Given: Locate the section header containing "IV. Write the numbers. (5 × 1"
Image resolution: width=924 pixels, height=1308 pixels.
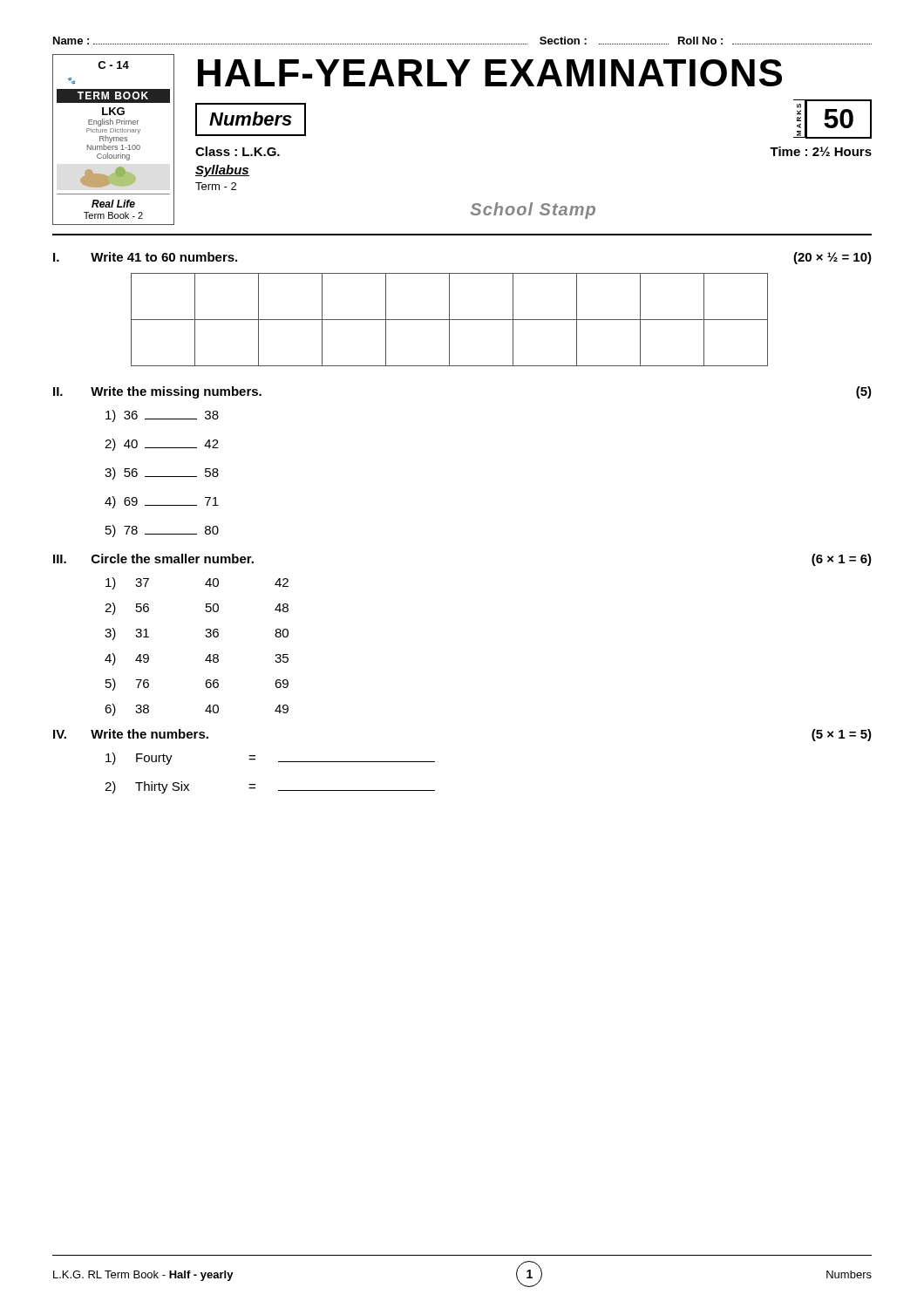Looking at the screenshot, I should pos(153,735).
